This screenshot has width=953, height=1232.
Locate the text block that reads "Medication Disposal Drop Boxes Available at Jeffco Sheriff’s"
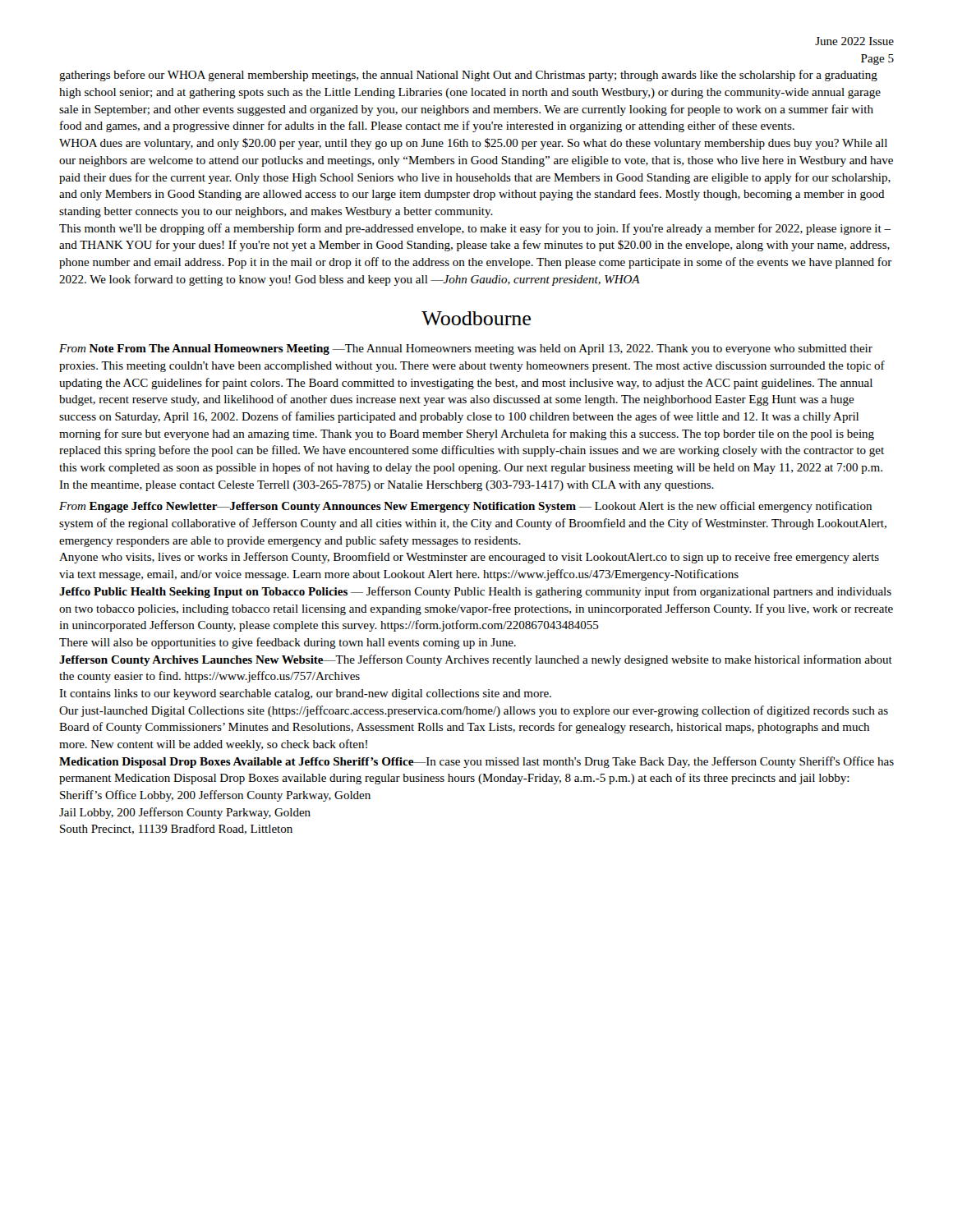pos(476,770)
